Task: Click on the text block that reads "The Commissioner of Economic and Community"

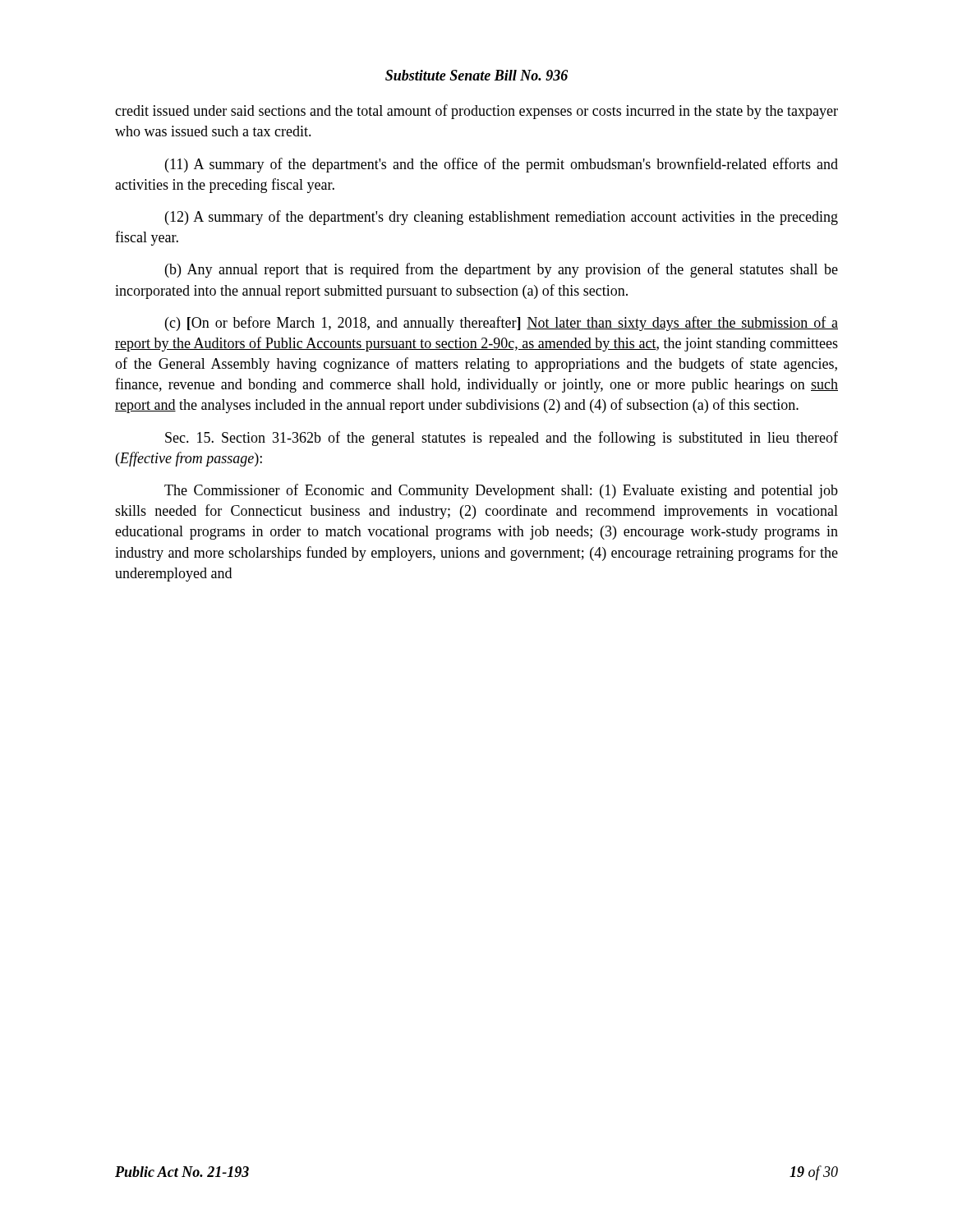Action: pos(476,532)
